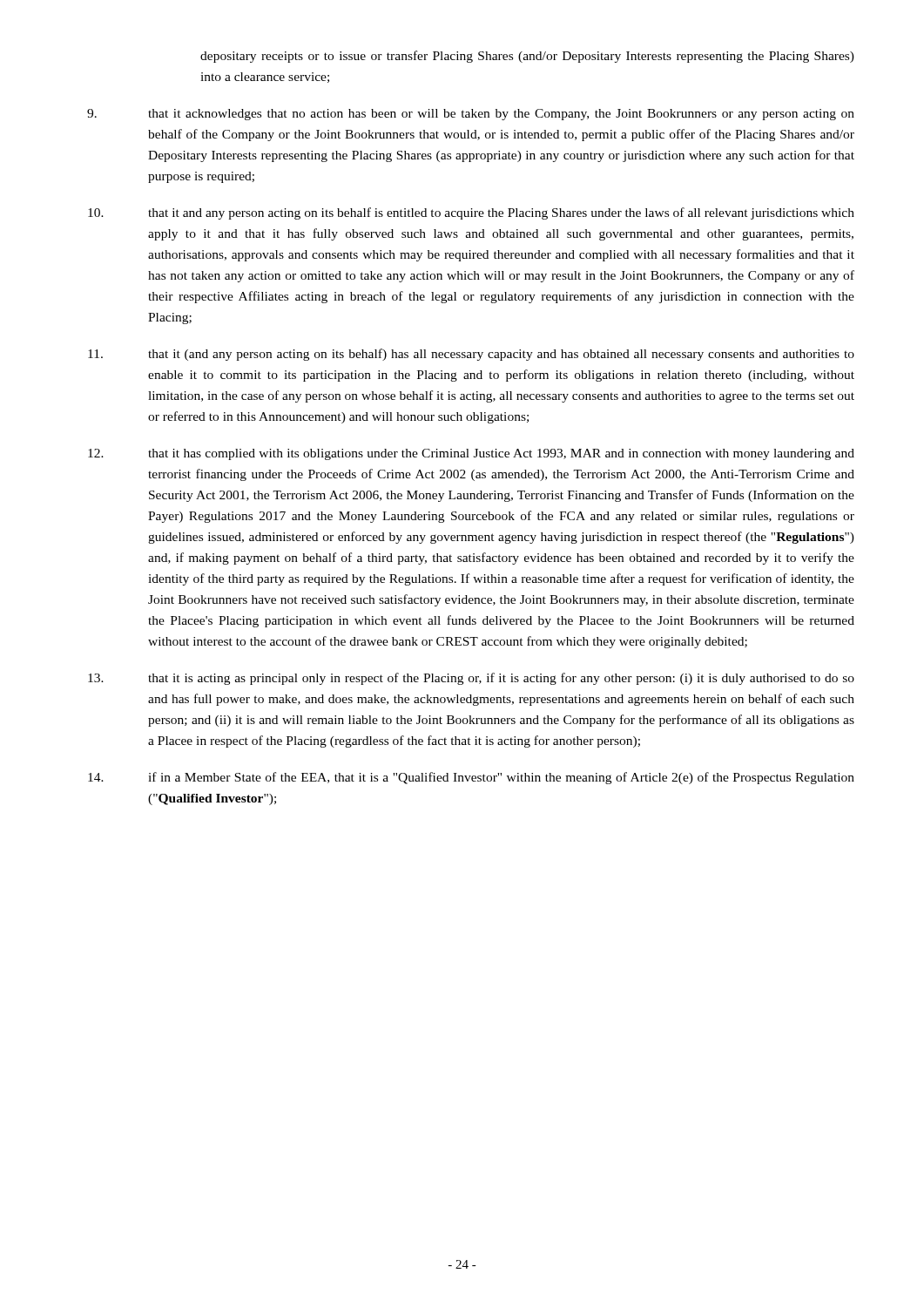Select the element starting "9. that it"
This screenshot has width=924, height=1307.
tap(471, 145)
